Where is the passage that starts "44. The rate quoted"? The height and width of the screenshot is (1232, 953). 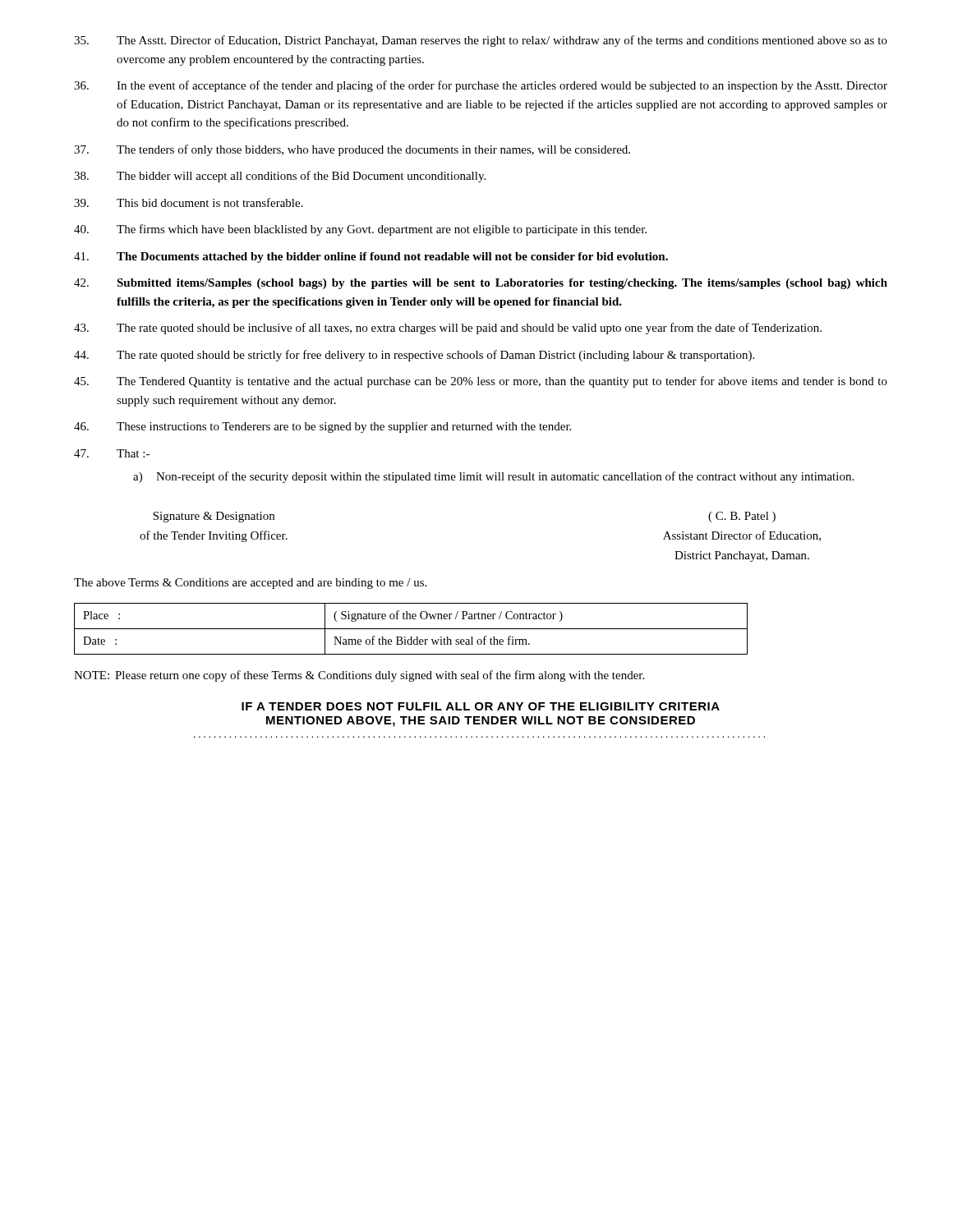pyautogui.click(x=481, y=355)
